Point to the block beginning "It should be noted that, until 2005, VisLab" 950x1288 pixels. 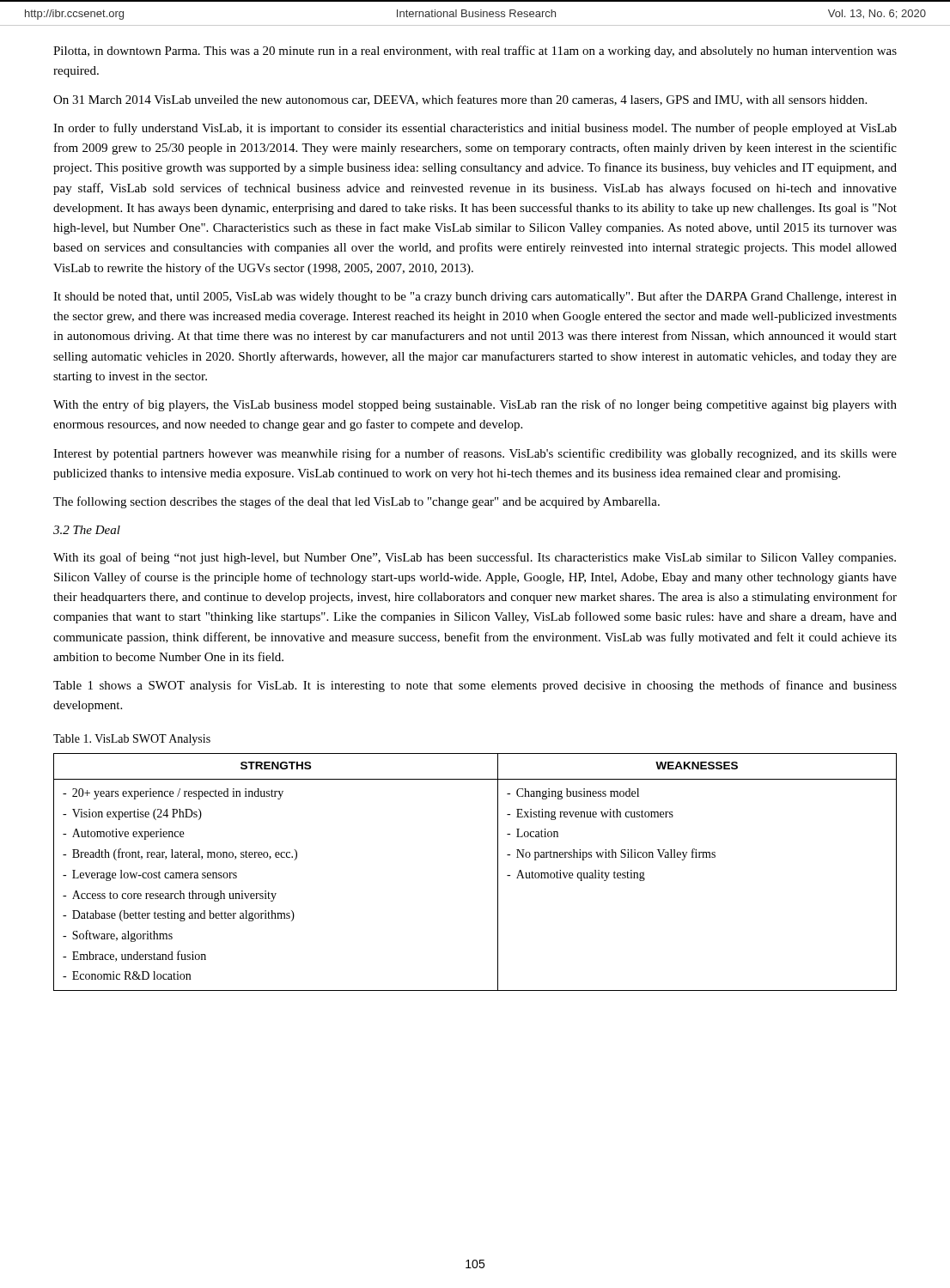point(475,336)
